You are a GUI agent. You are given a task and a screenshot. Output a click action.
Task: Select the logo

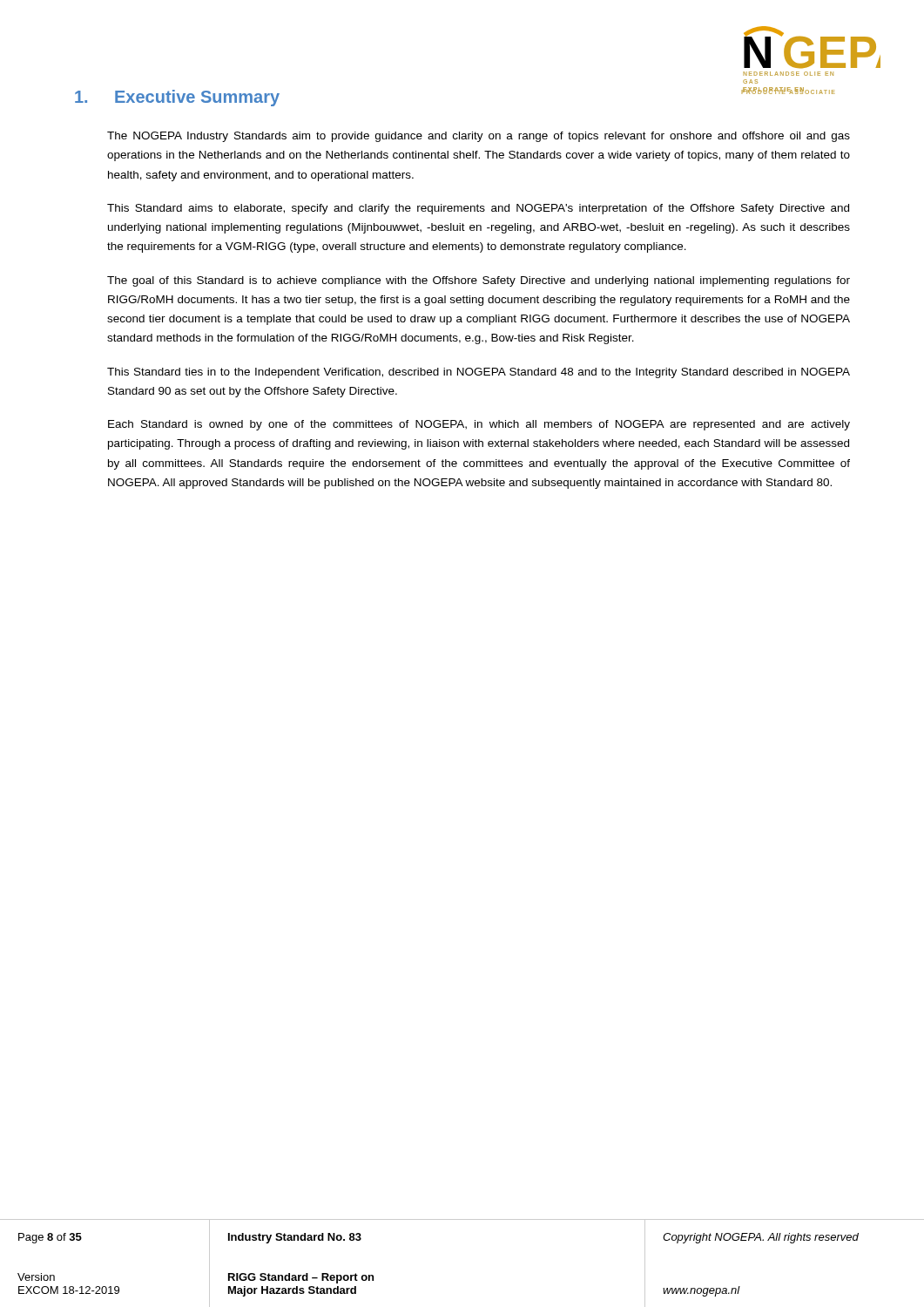click(x=811, y=61)
